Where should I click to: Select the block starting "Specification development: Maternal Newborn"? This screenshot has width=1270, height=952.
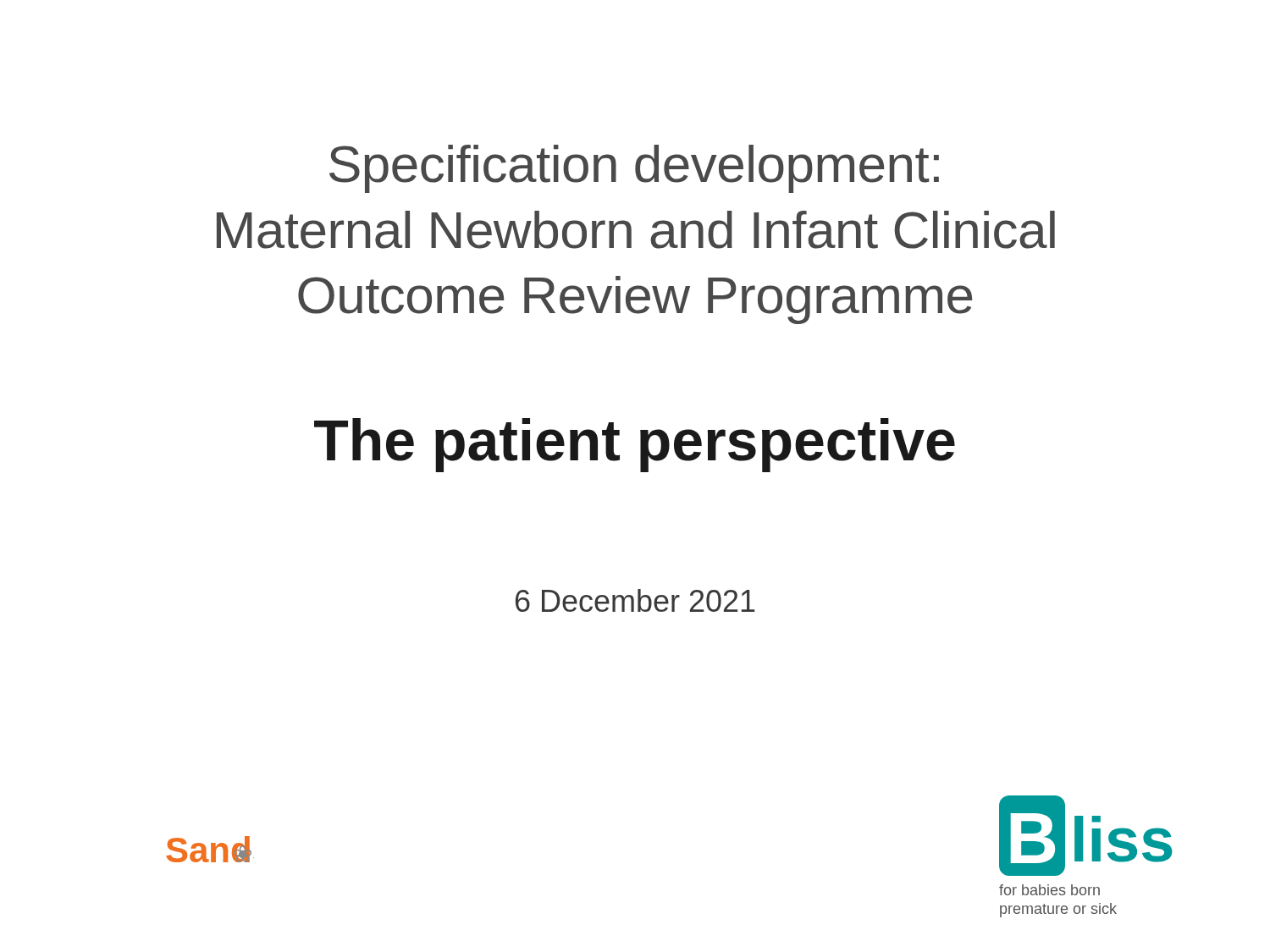[635, 230]
